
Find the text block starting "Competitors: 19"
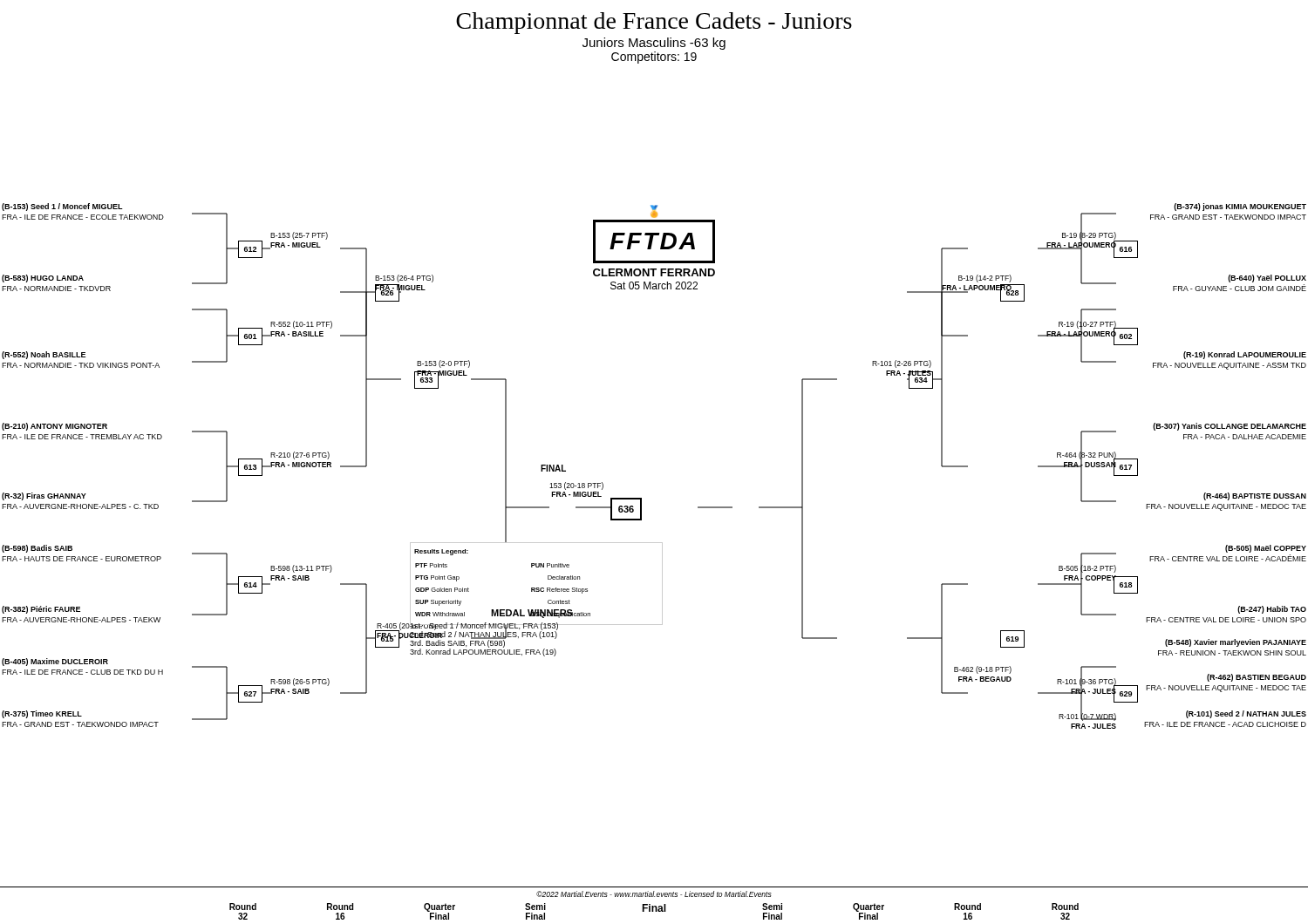pyautogui.click(x=654, y=57)
